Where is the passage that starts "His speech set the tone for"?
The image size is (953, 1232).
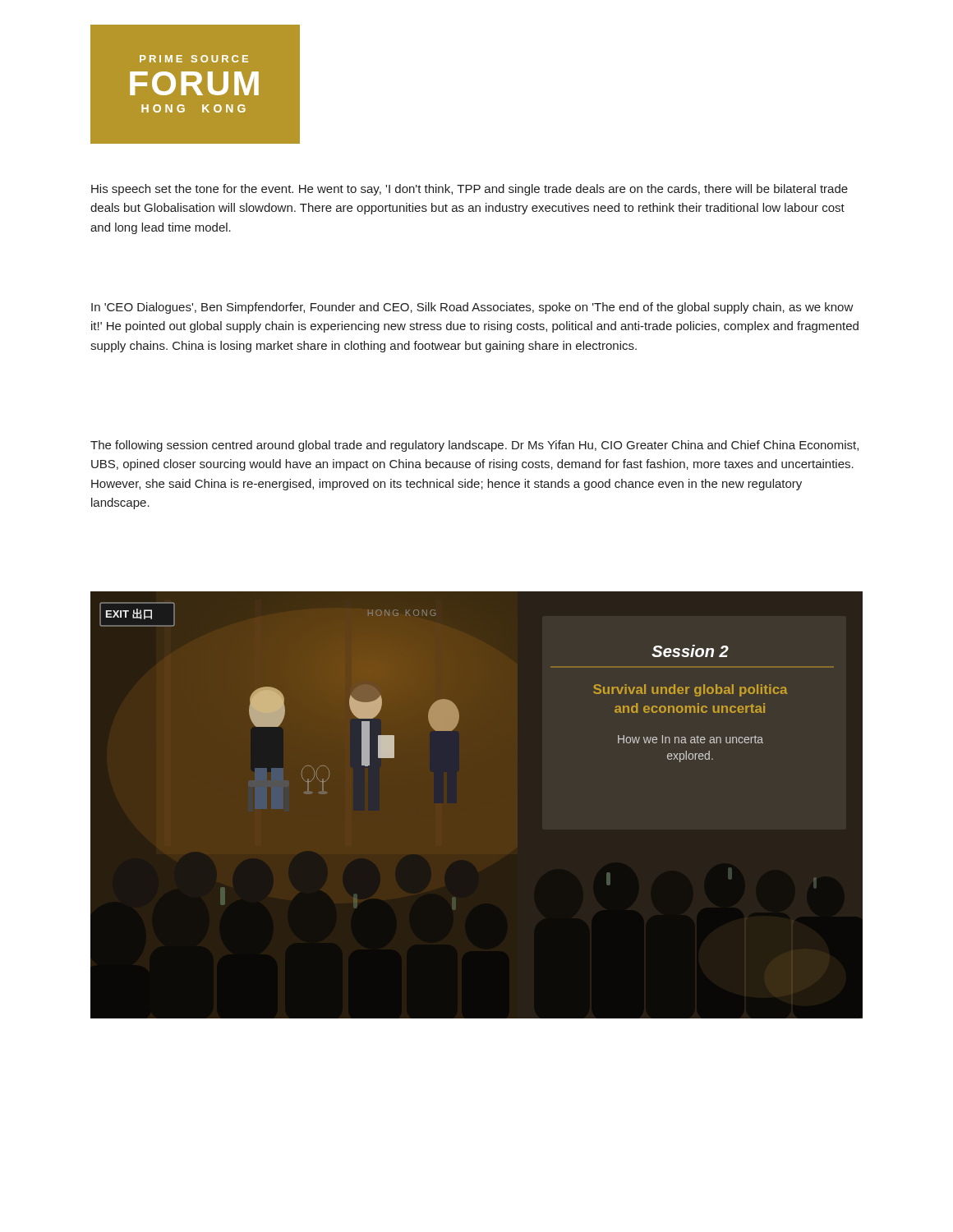coord(469,208)
